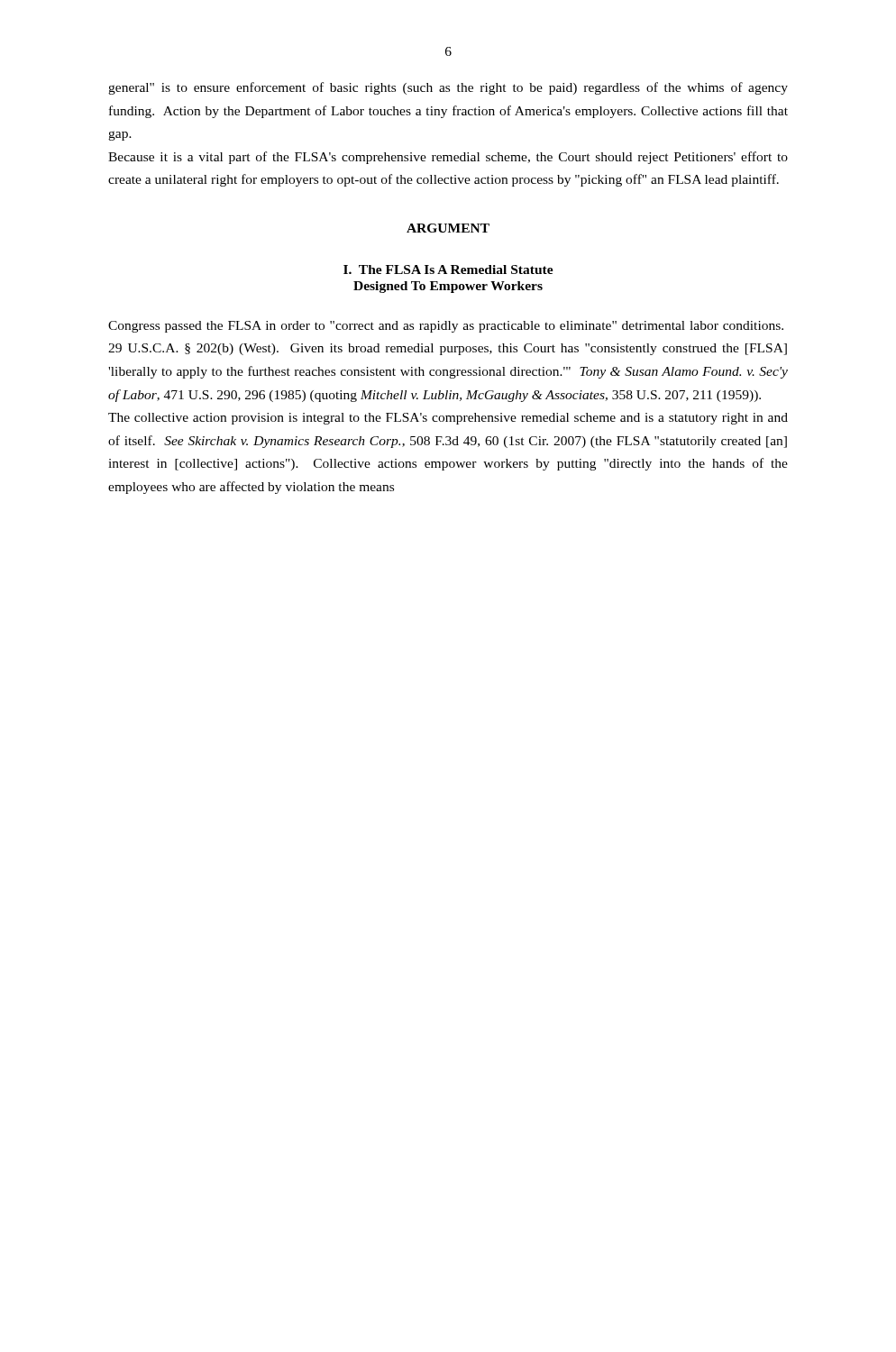Click the passage that begins "general" is to"
The height and width of the screenshot is (1352, 896).
point(448,110)
